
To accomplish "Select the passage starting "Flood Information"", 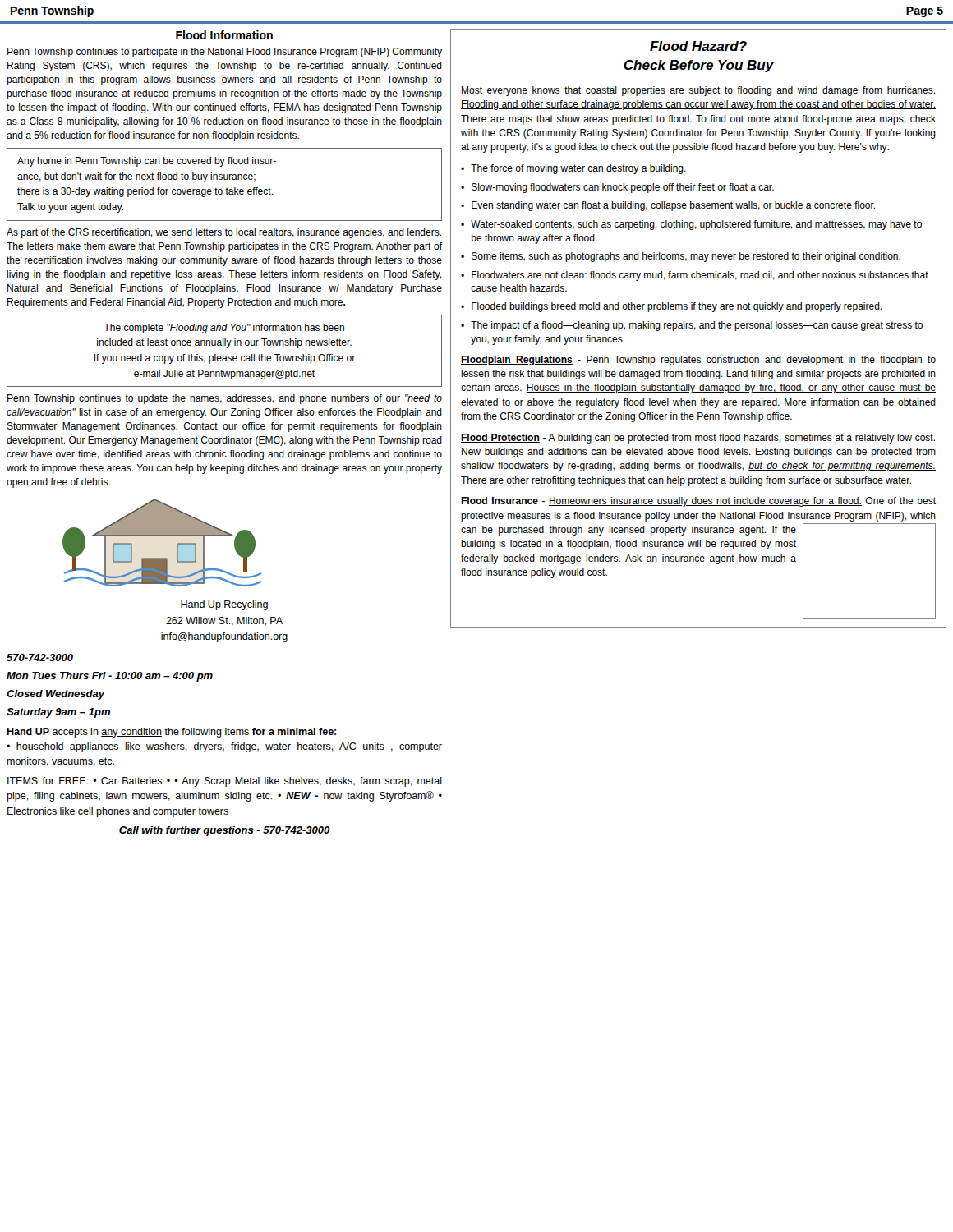I will [x=224, y=35].
